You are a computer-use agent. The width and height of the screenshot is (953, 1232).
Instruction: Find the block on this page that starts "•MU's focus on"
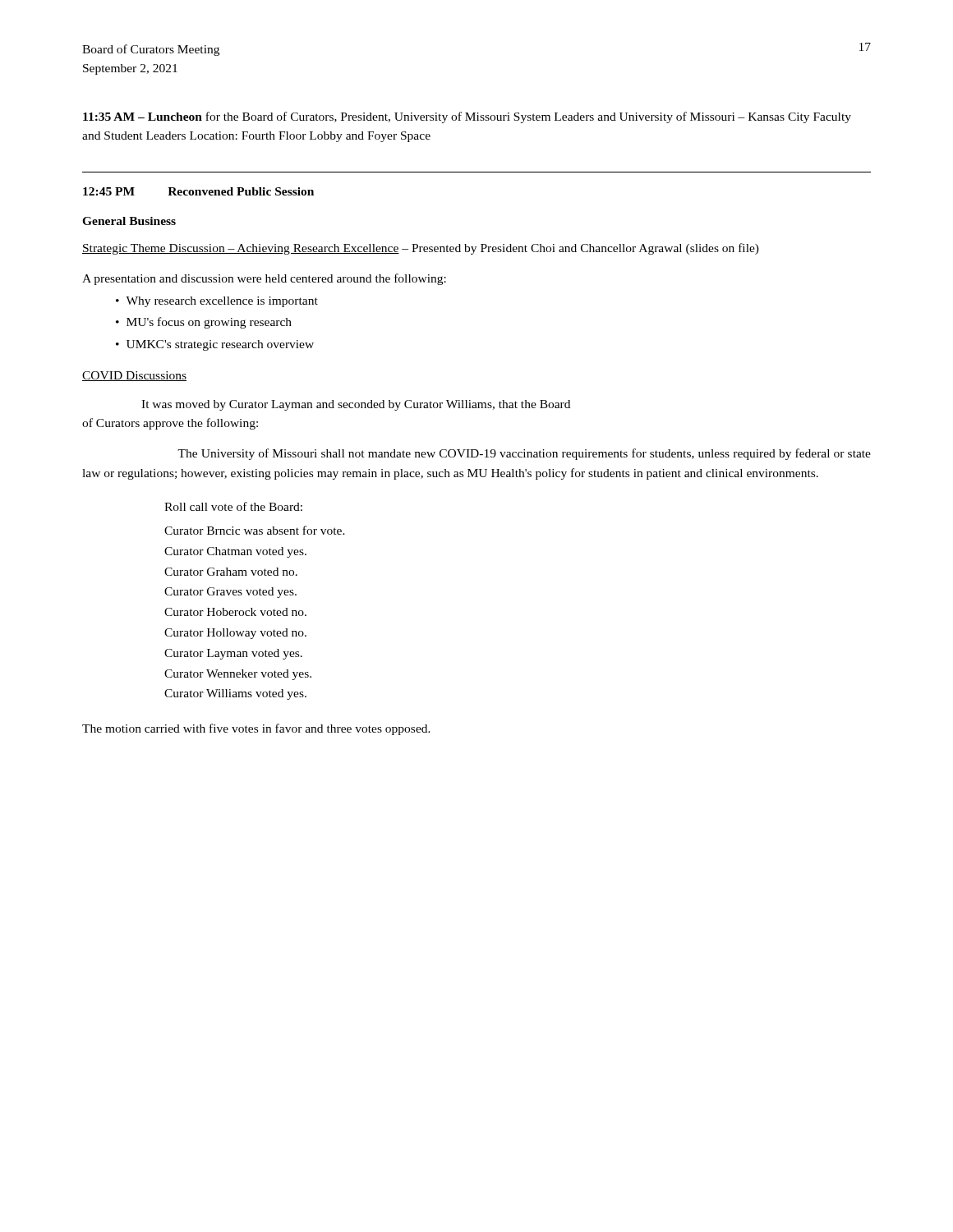(x=203, y=322)
